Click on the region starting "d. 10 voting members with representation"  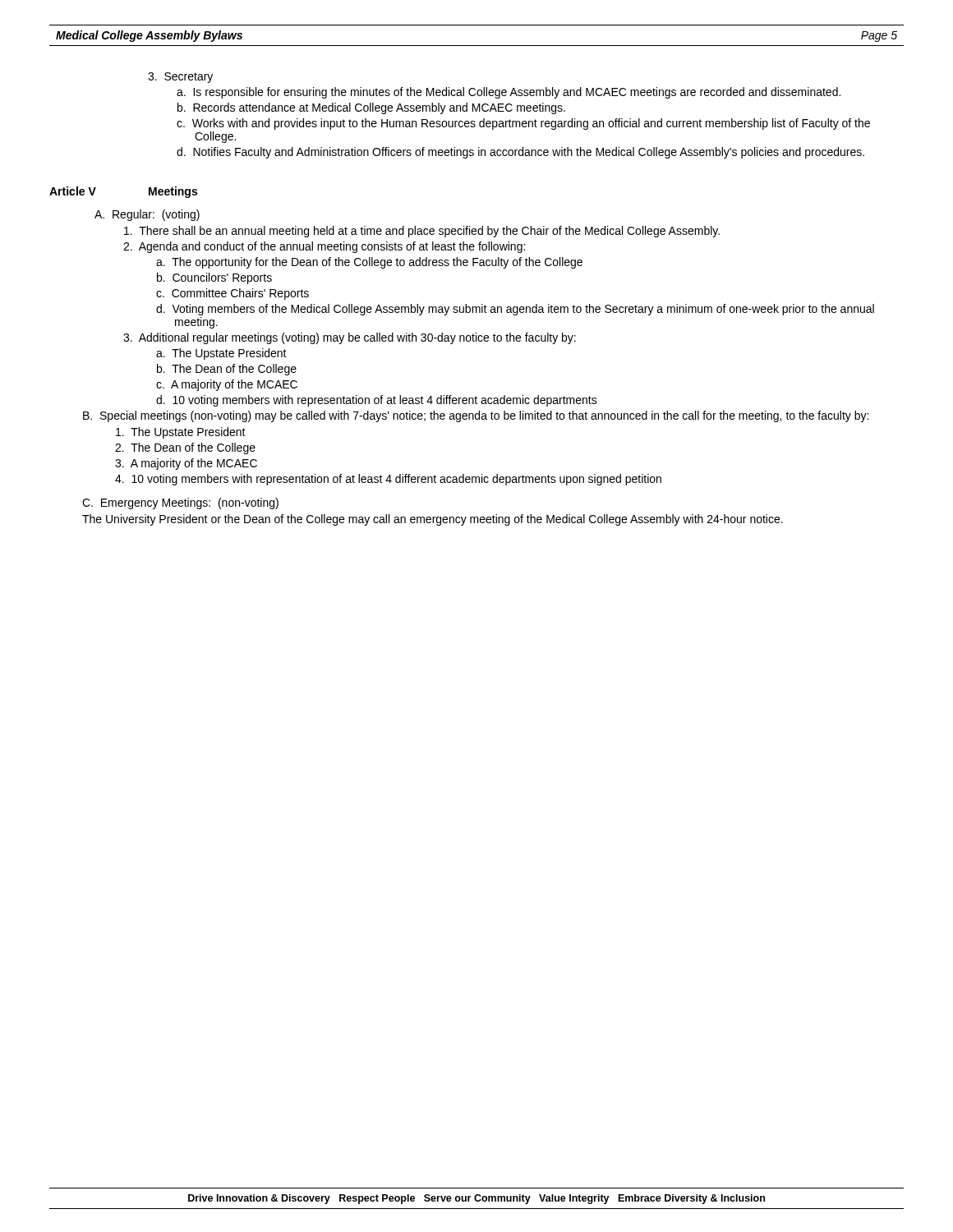377,400
